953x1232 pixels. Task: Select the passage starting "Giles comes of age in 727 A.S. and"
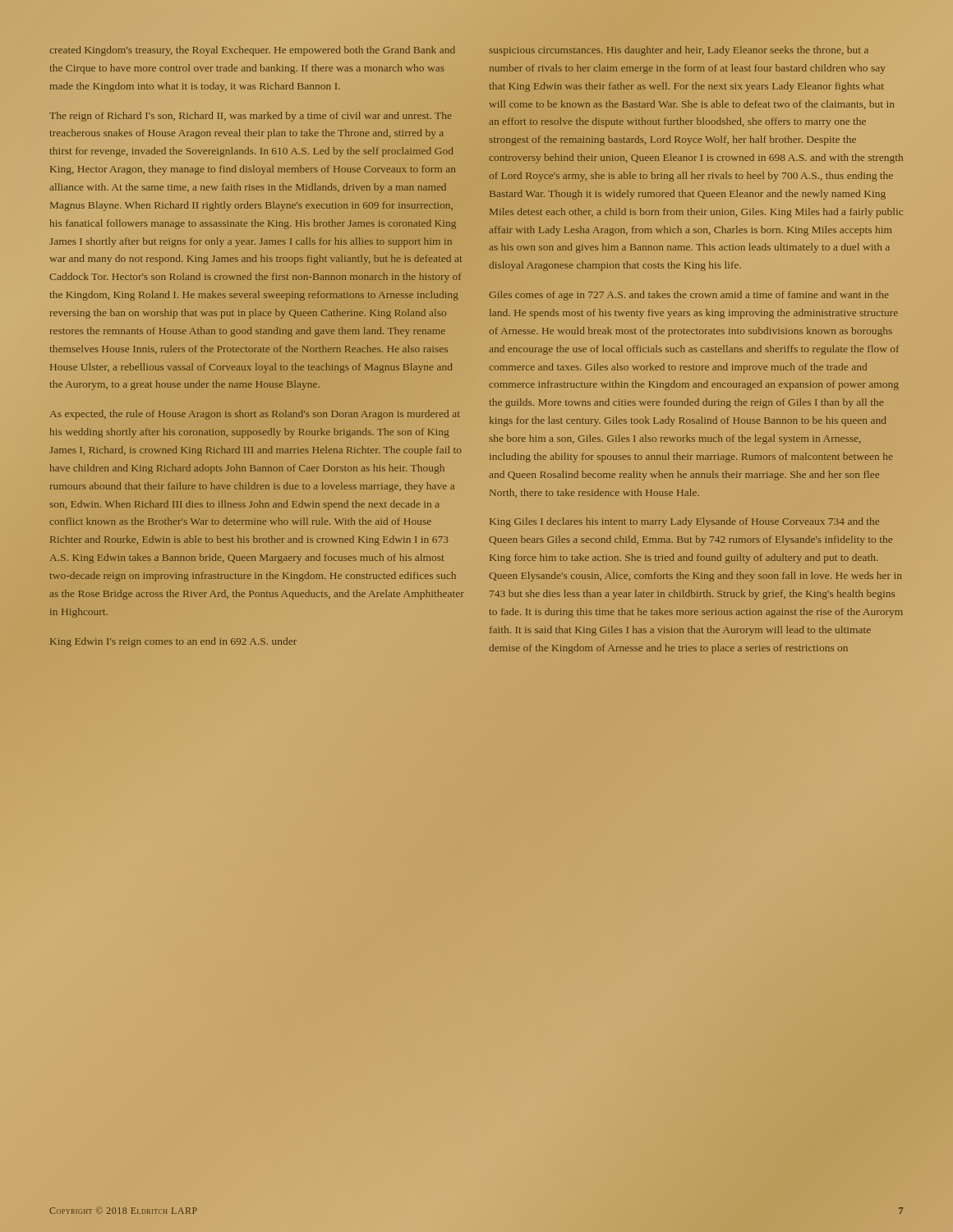(x=694, y=393)
